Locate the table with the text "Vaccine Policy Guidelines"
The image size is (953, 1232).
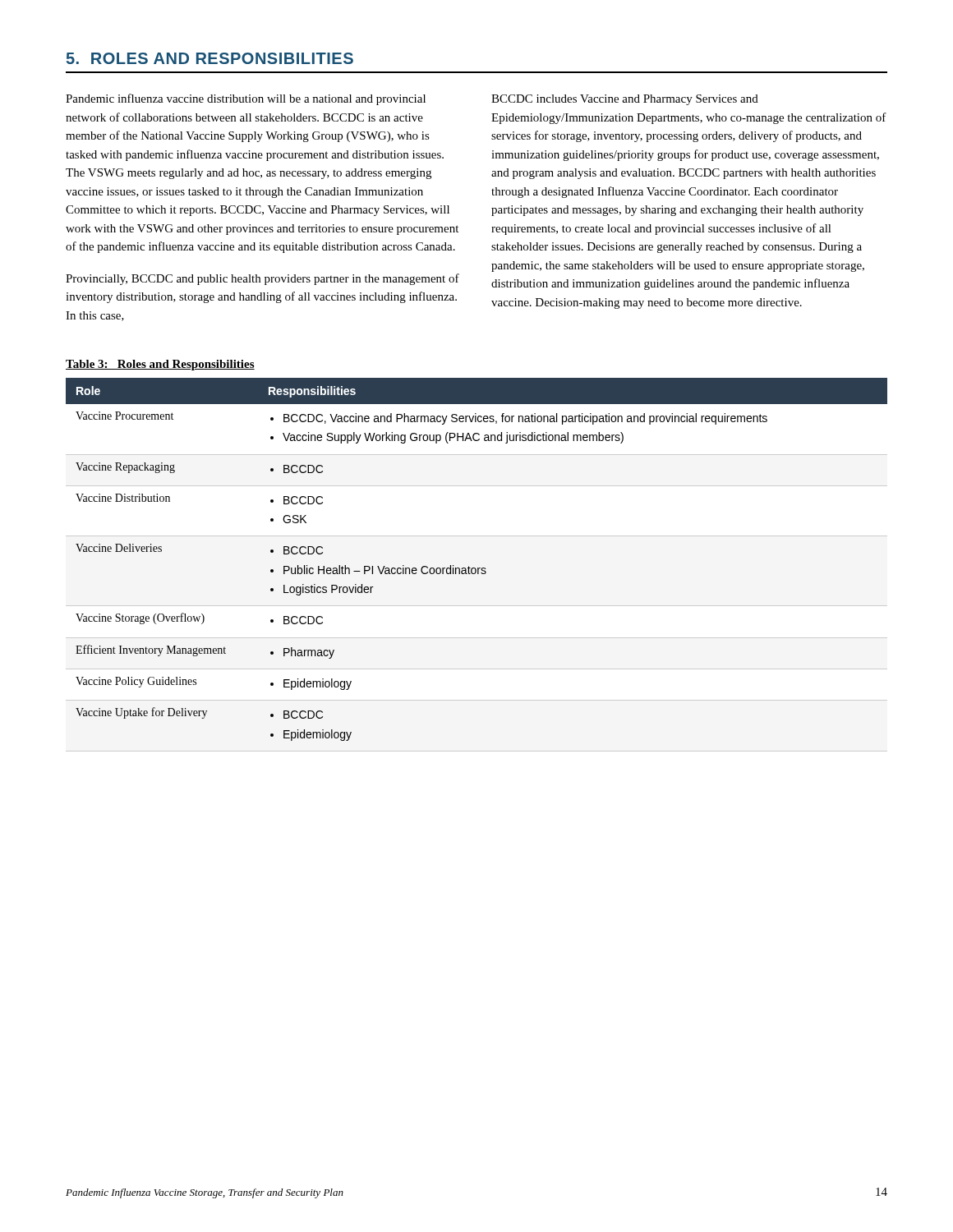(x=476, y=565)
